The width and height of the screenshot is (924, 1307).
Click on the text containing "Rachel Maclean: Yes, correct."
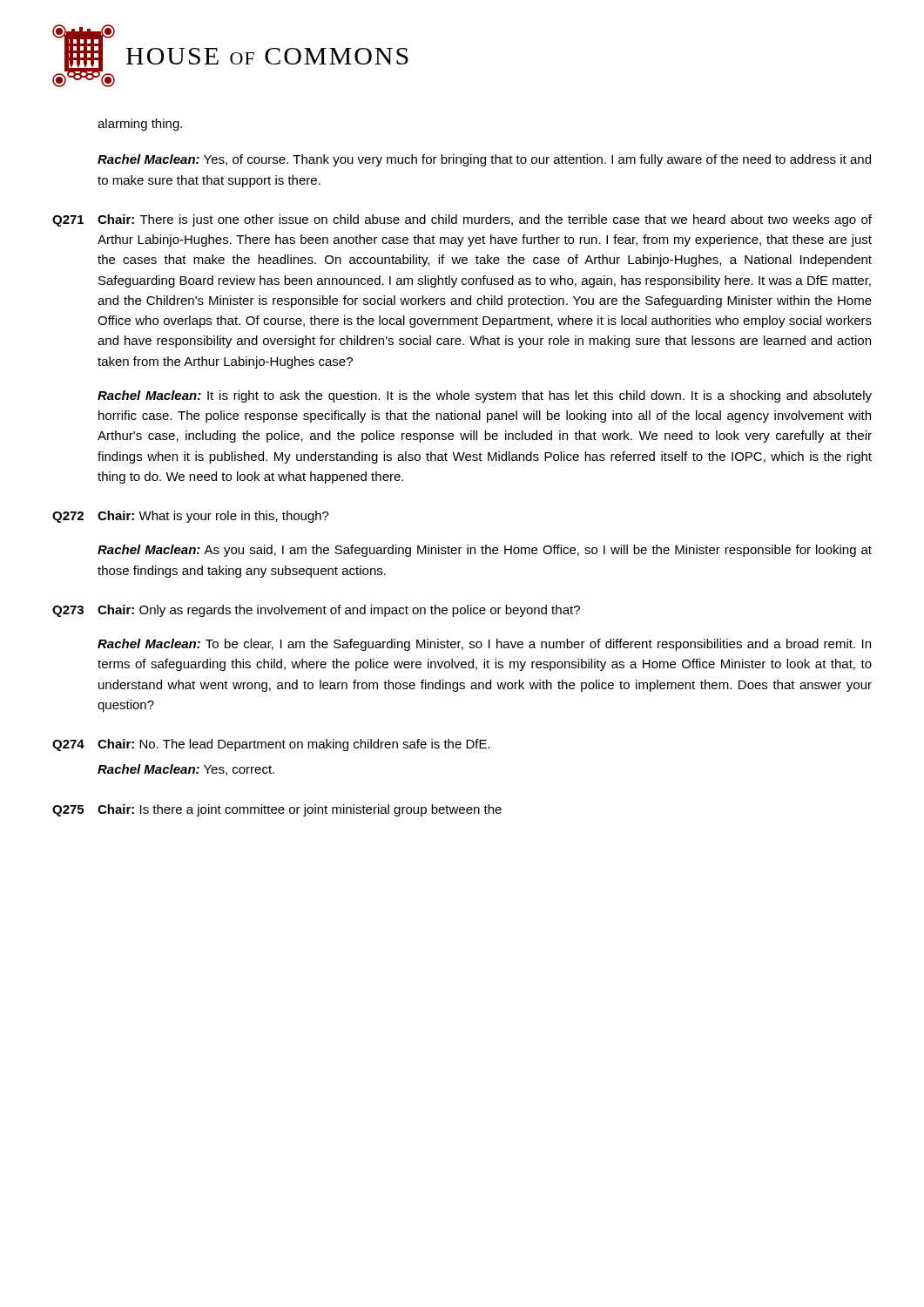(187, 769)
